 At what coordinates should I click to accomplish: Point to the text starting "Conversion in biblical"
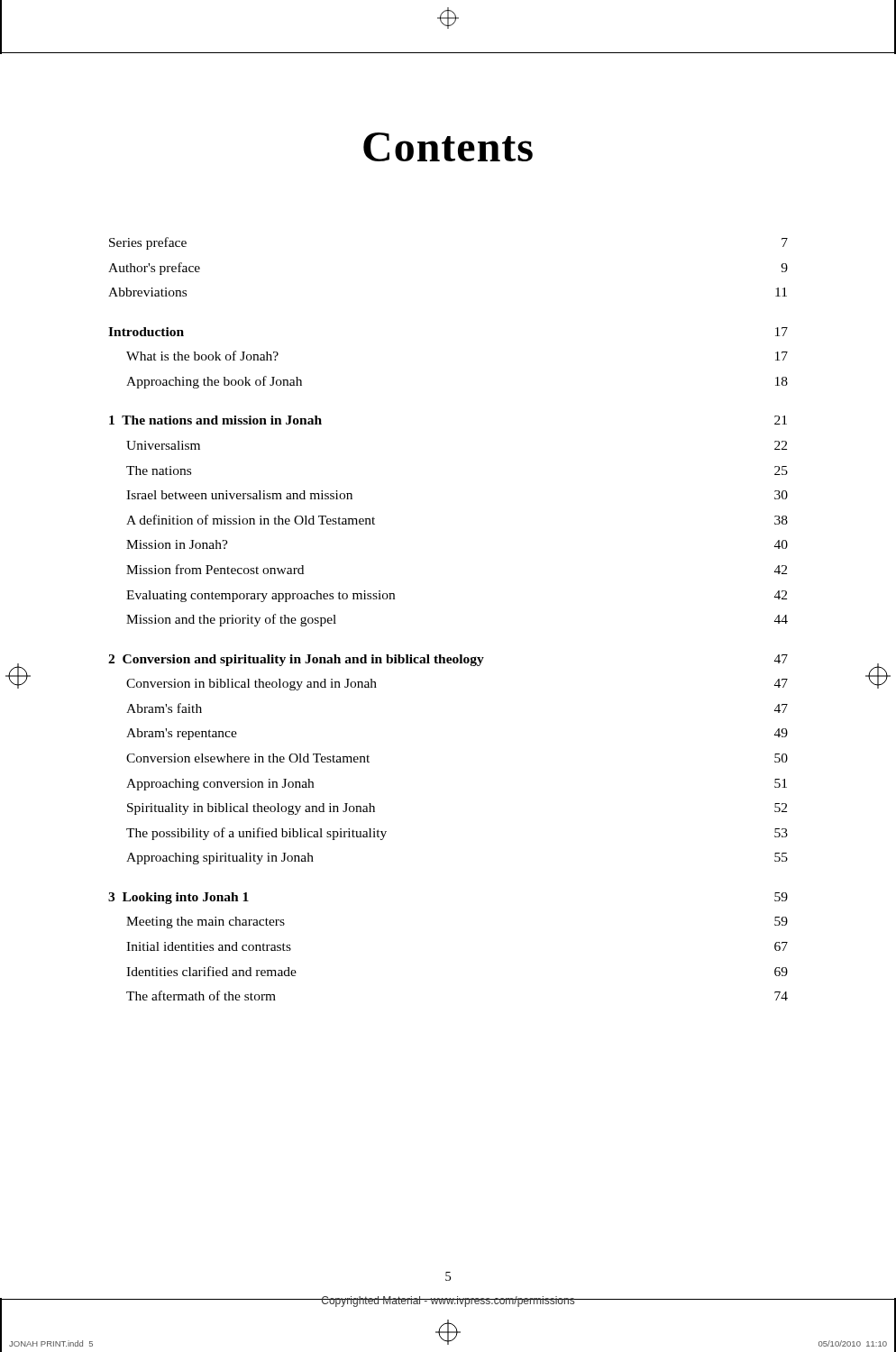(248, 685)
